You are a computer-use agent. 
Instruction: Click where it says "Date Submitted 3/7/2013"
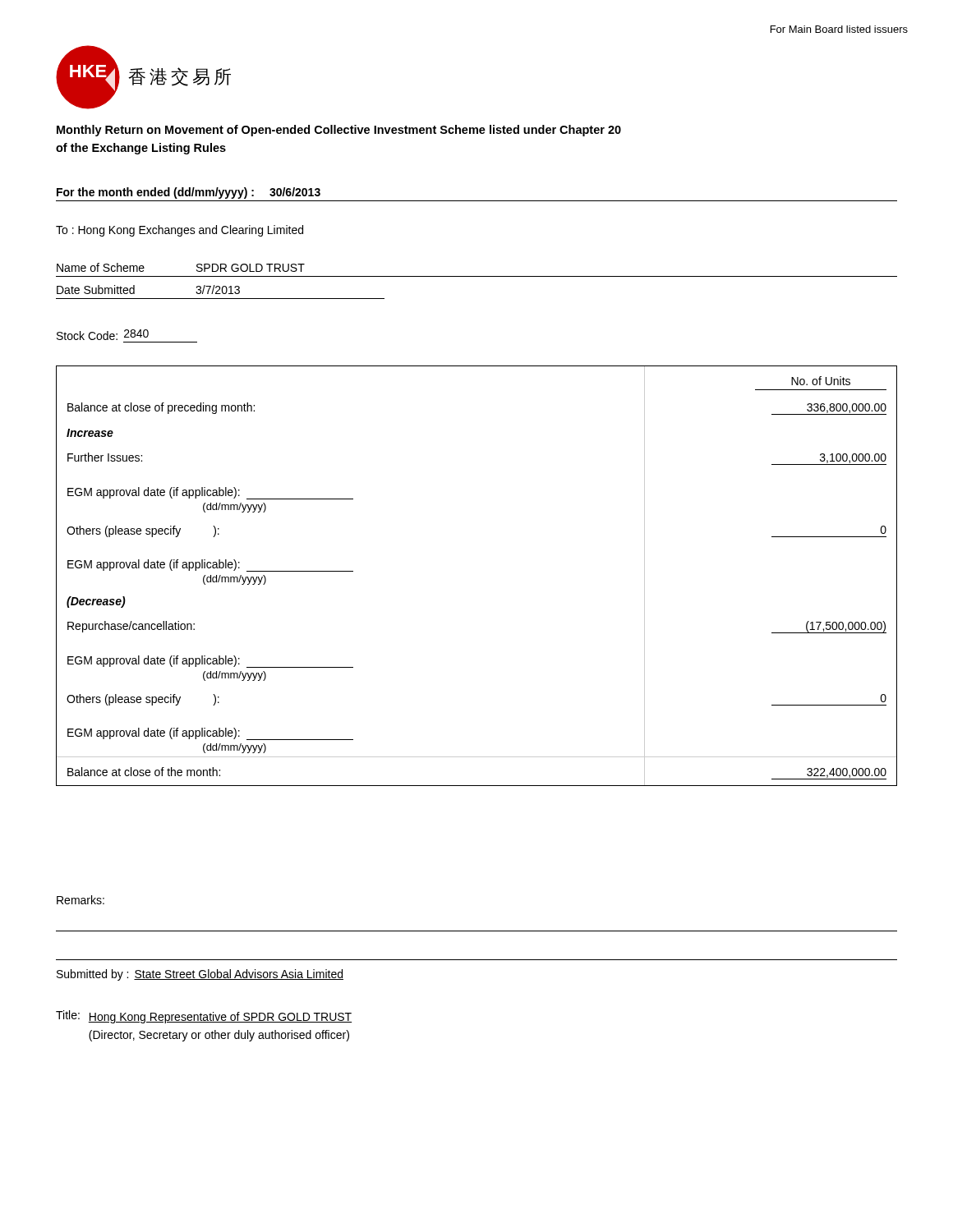tap(148, 290)
